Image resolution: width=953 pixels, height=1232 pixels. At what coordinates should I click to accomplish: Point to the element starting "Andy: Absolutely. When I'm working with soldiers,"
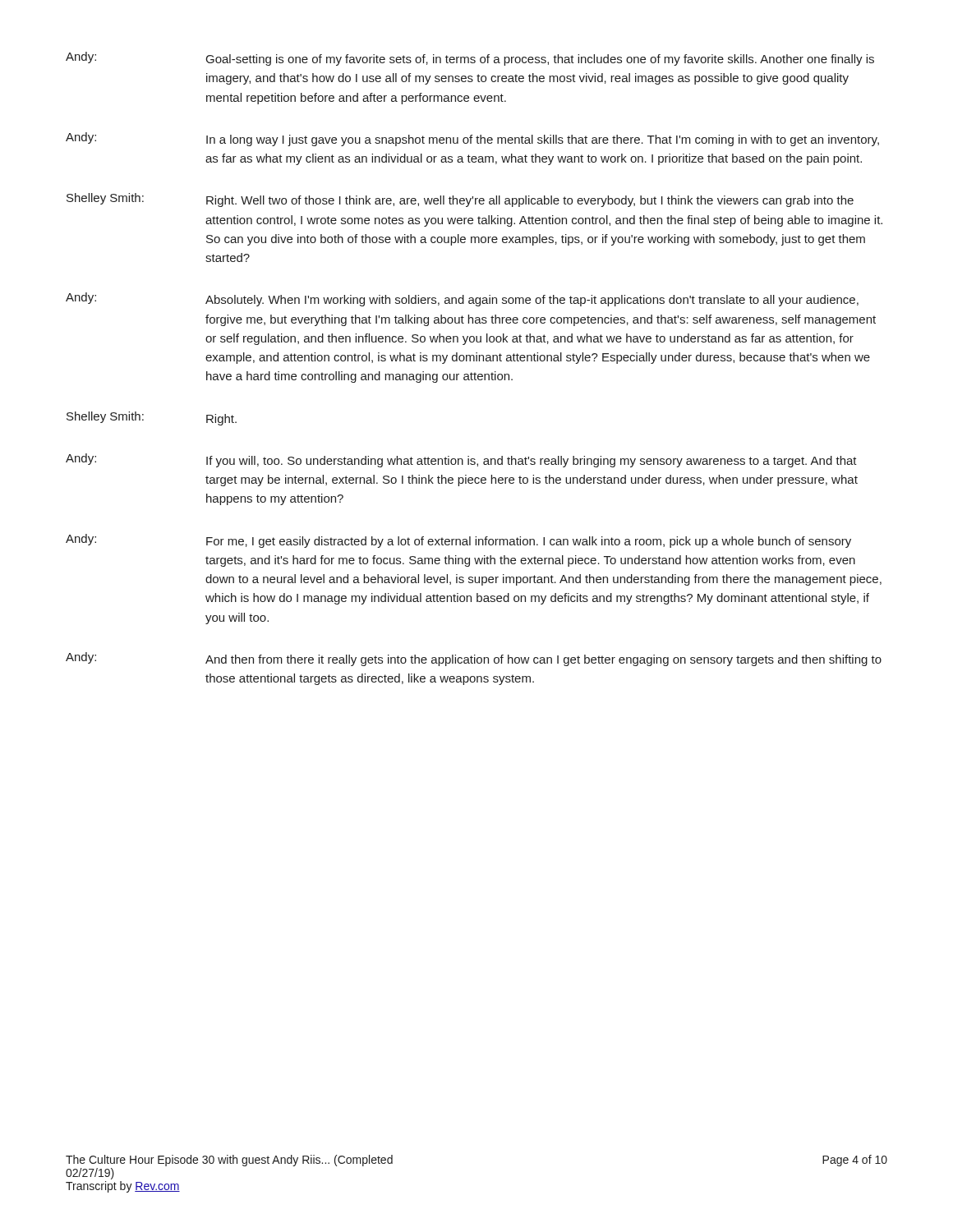pos(476,338)
